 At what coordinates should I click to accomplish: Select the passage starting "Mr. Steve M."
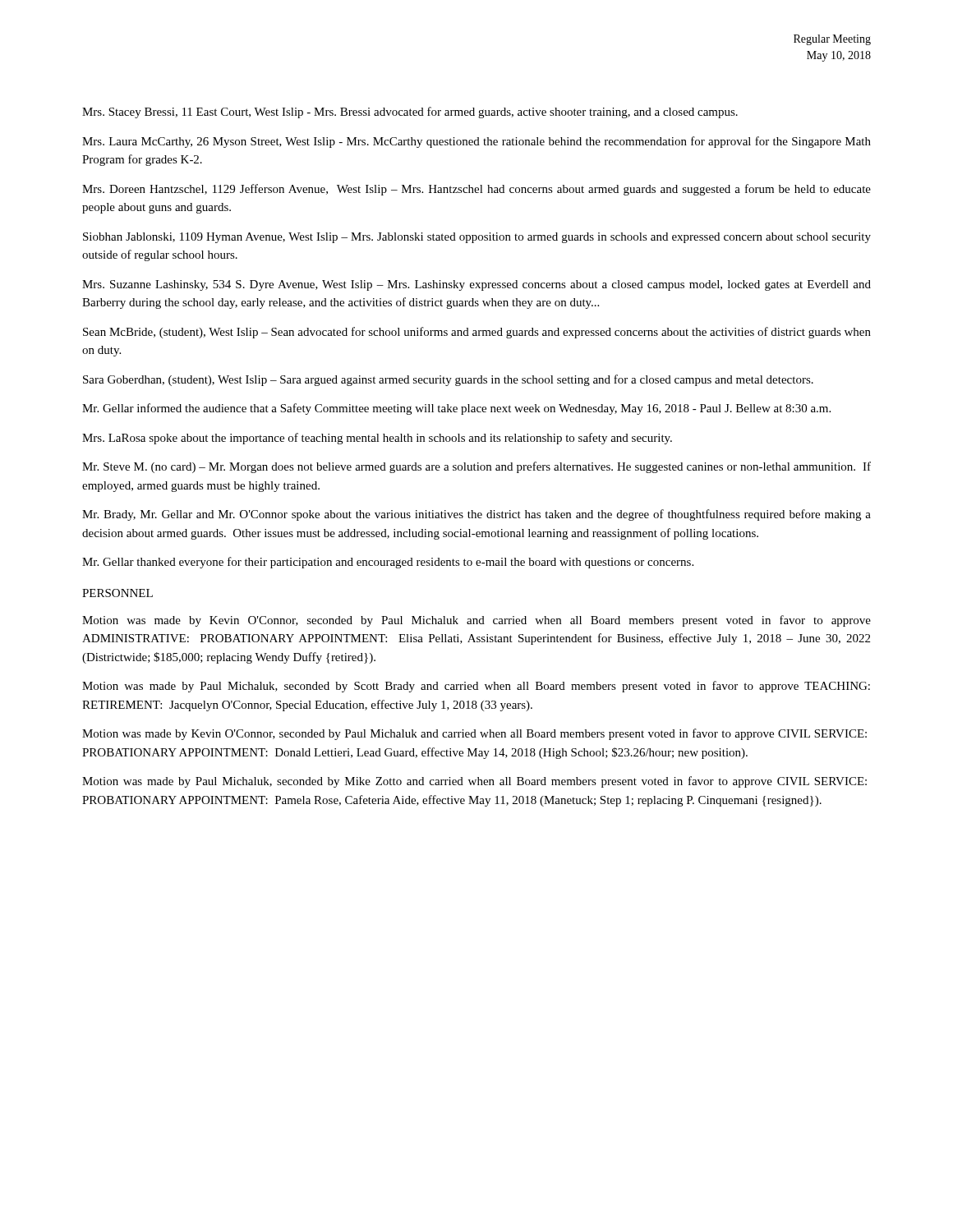pyautogui.click(x=476, y=476)
